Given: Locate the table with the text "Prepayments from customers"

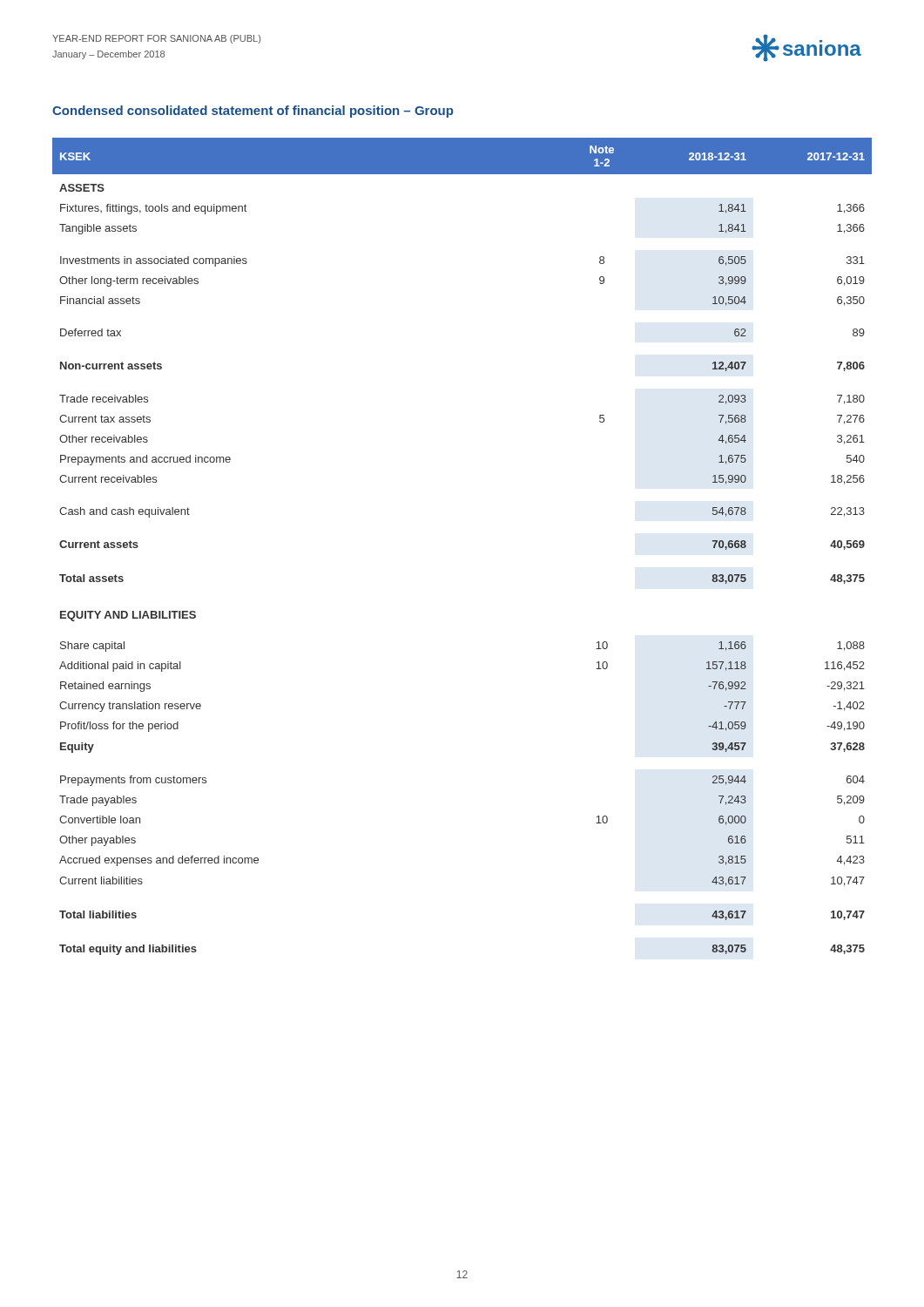Looking at the screenshot, I should (462, 548).
